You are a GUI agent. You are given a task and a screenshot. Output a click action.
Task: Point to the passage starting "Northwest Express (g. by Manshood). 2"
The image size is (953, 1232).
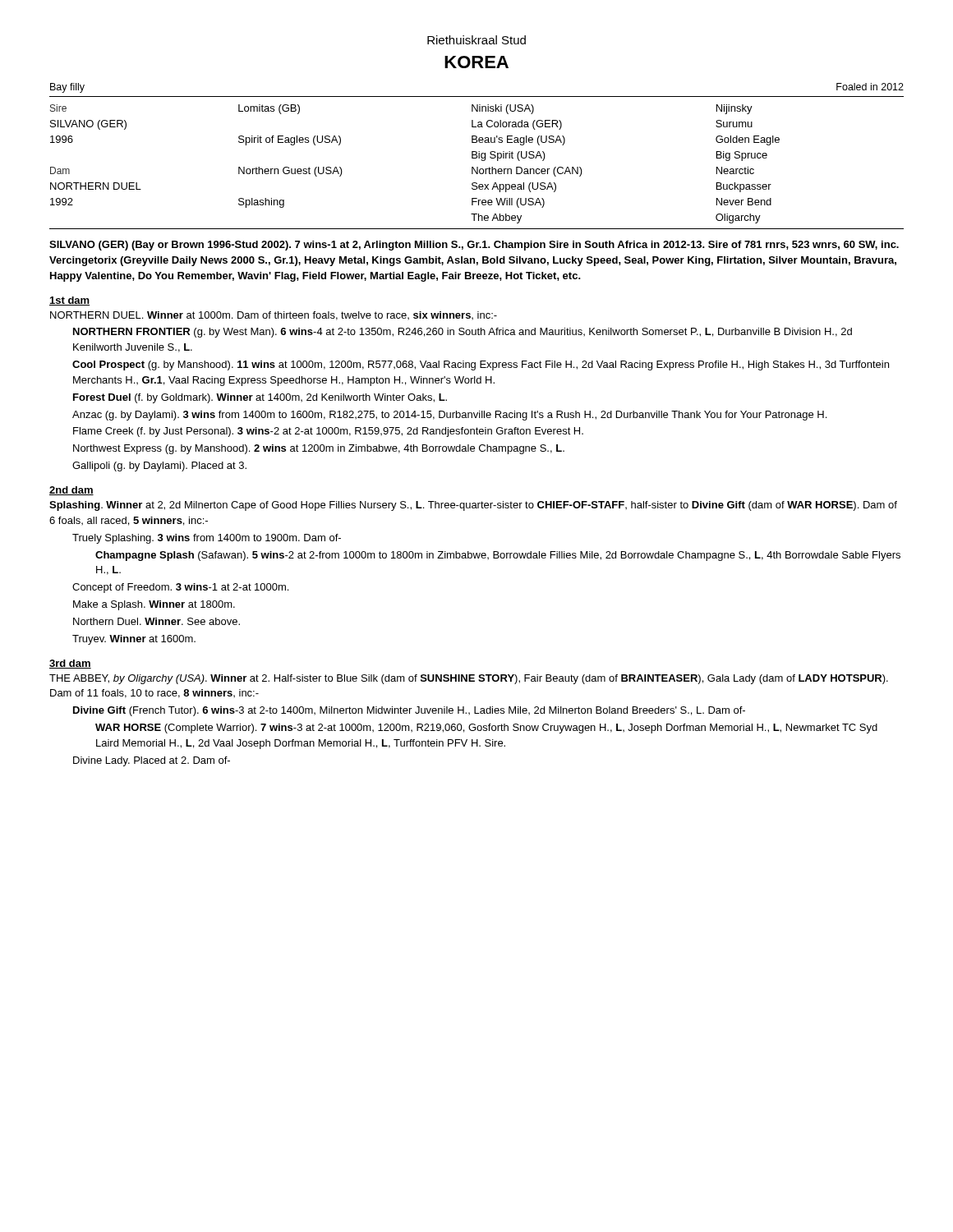[319, 448]
